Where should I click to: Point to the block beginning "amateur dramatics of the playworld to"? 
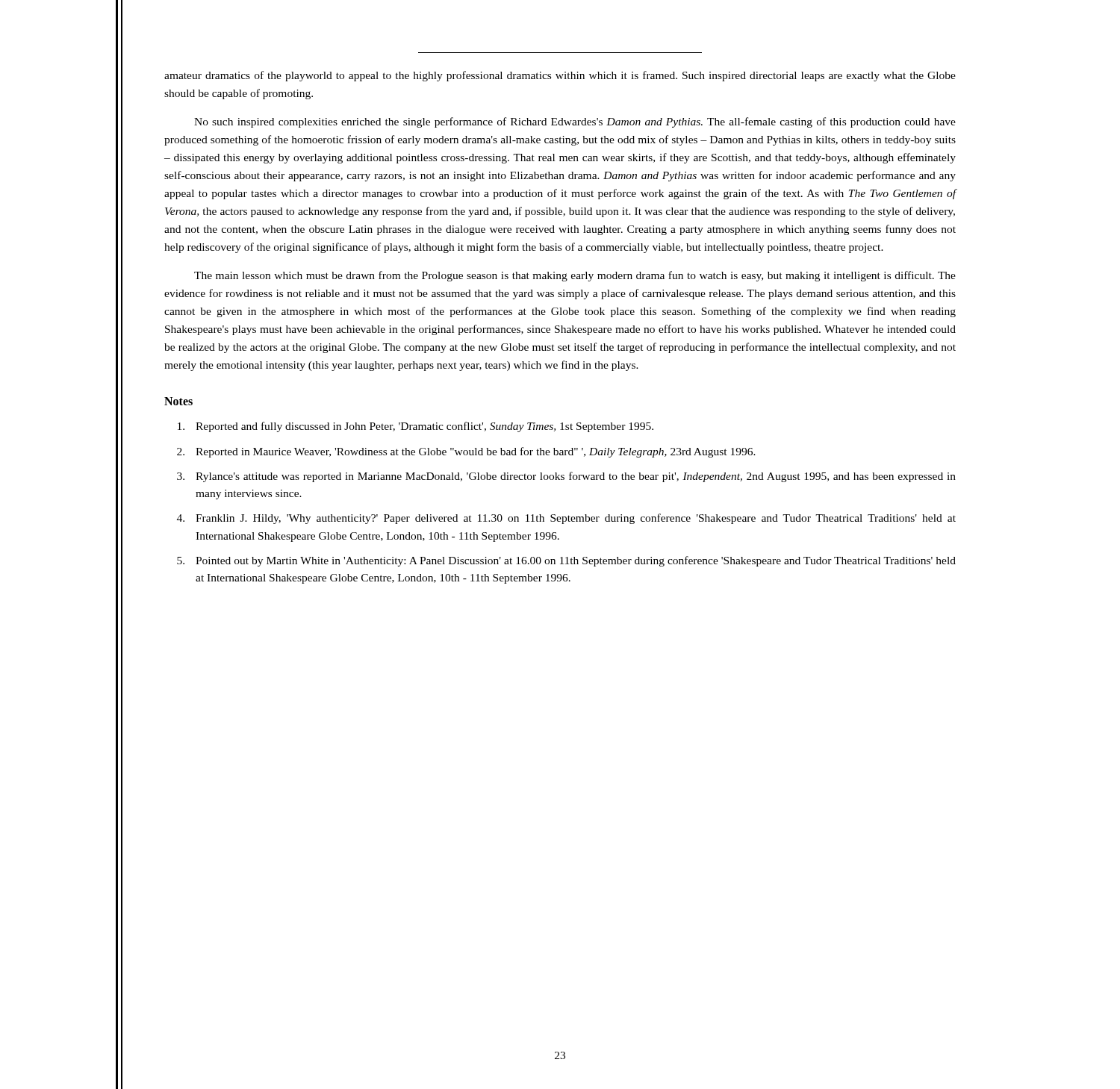click(x=560, y=84)
